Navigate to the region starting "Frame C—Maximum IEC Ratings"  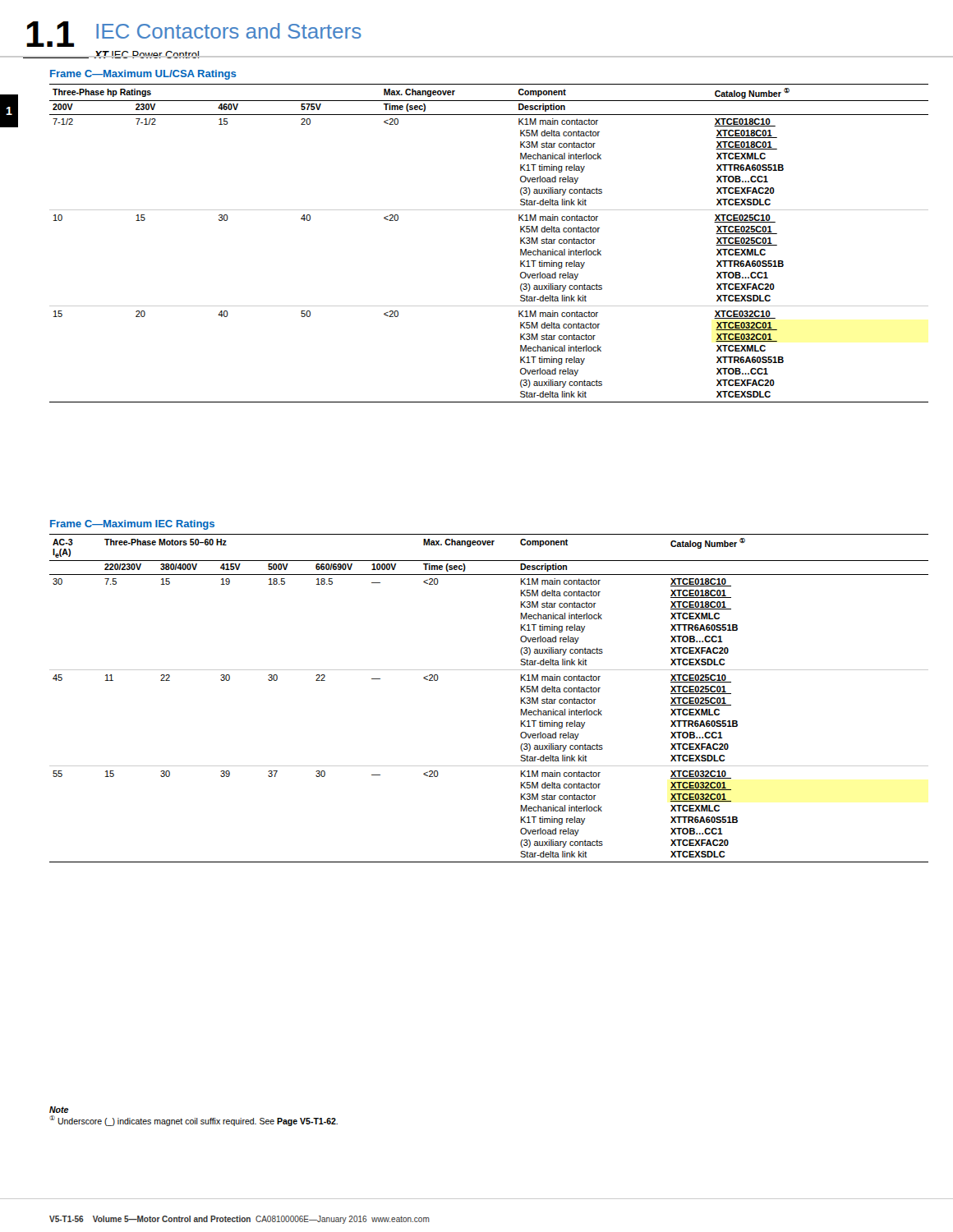[x=132, y=524]
